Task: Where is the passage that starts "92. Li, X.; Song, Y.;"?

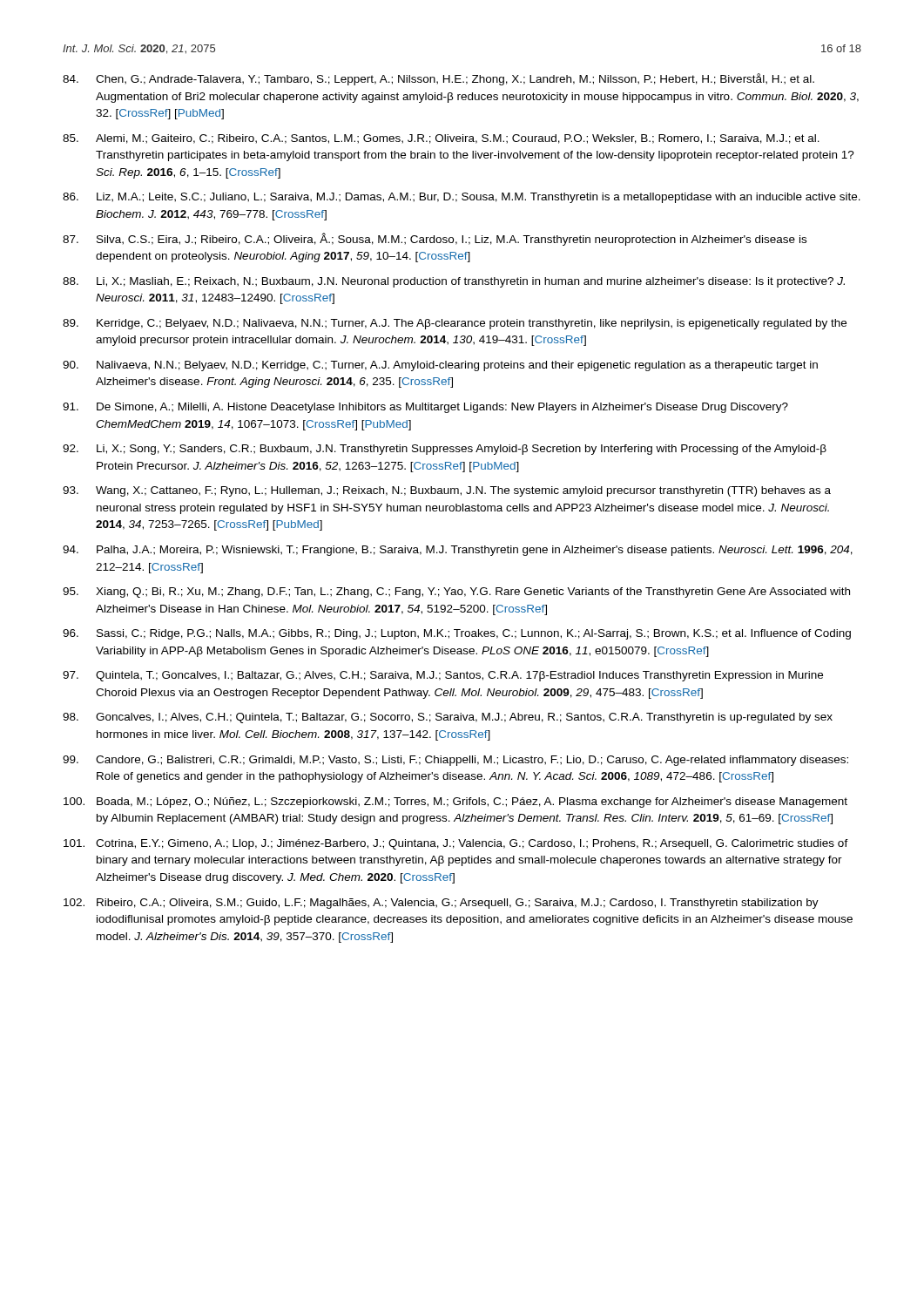Action: click(x=462, y=457)
